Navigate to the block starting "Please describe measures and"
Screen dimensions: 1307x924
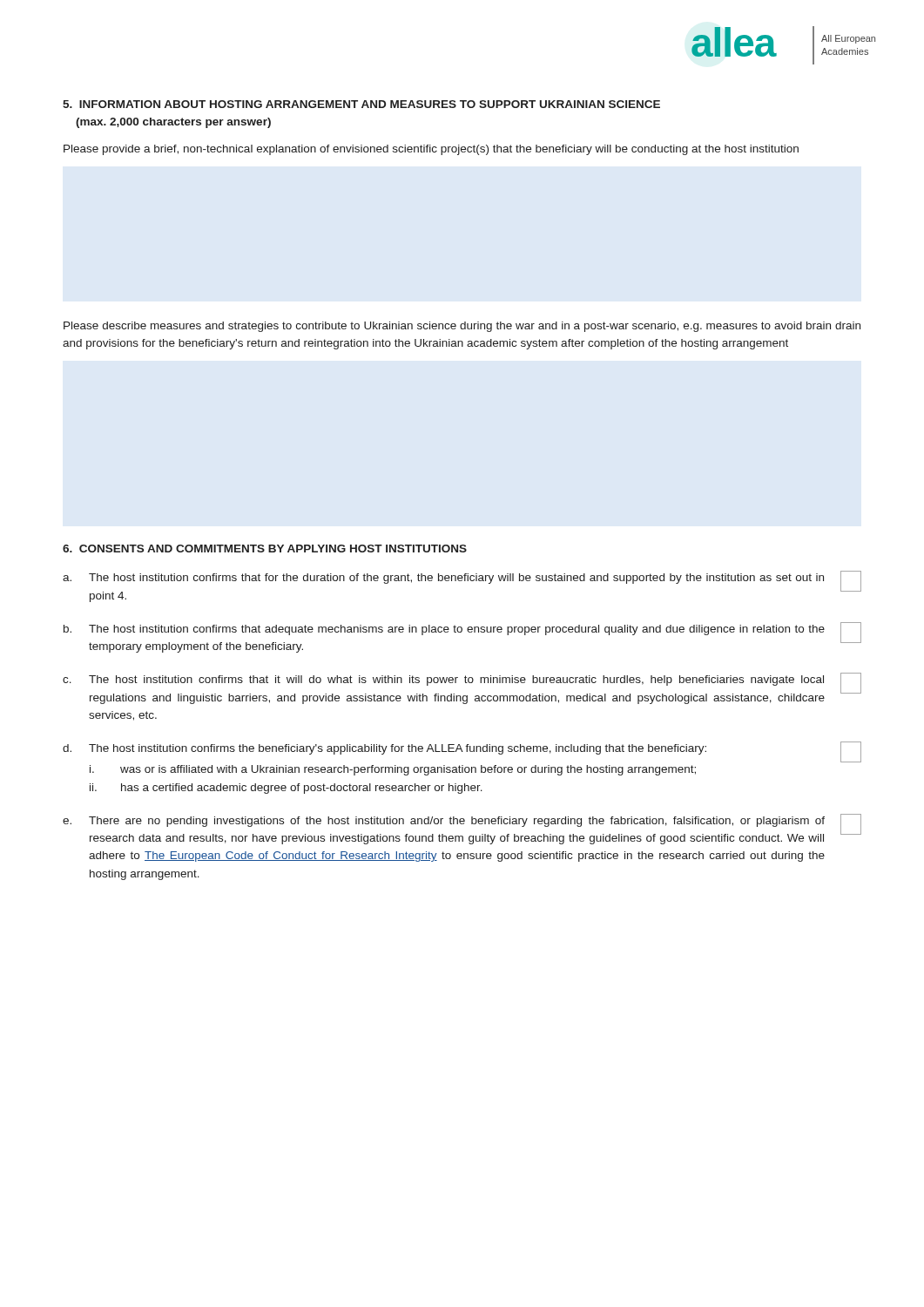[462, 334]
